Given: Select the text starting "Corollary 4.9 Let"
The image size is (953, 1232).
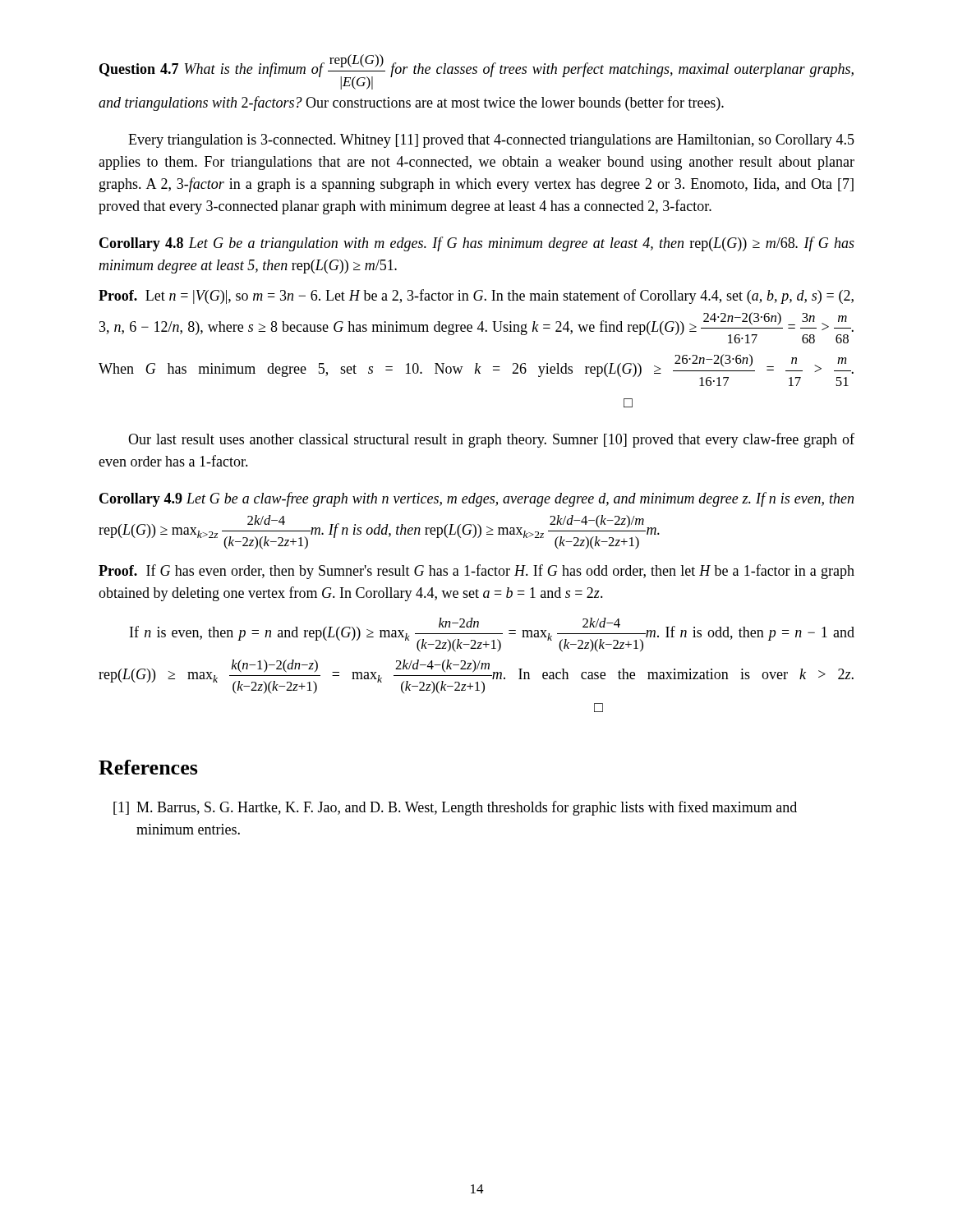Looking at the screenshot, I should click(476, 520).
